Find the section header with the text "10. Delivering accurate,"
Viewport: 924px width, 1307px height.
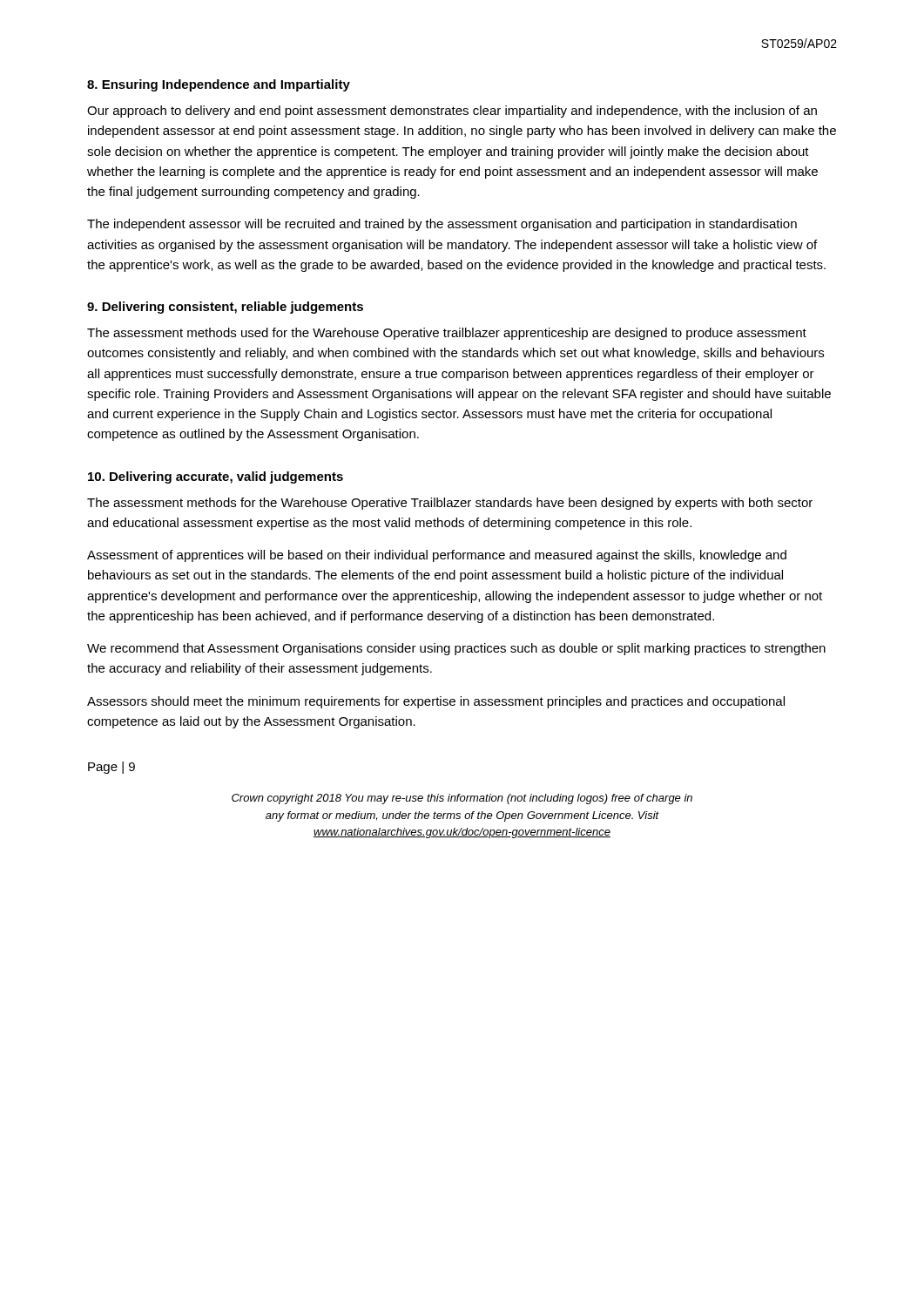click(x=215, y=476)
